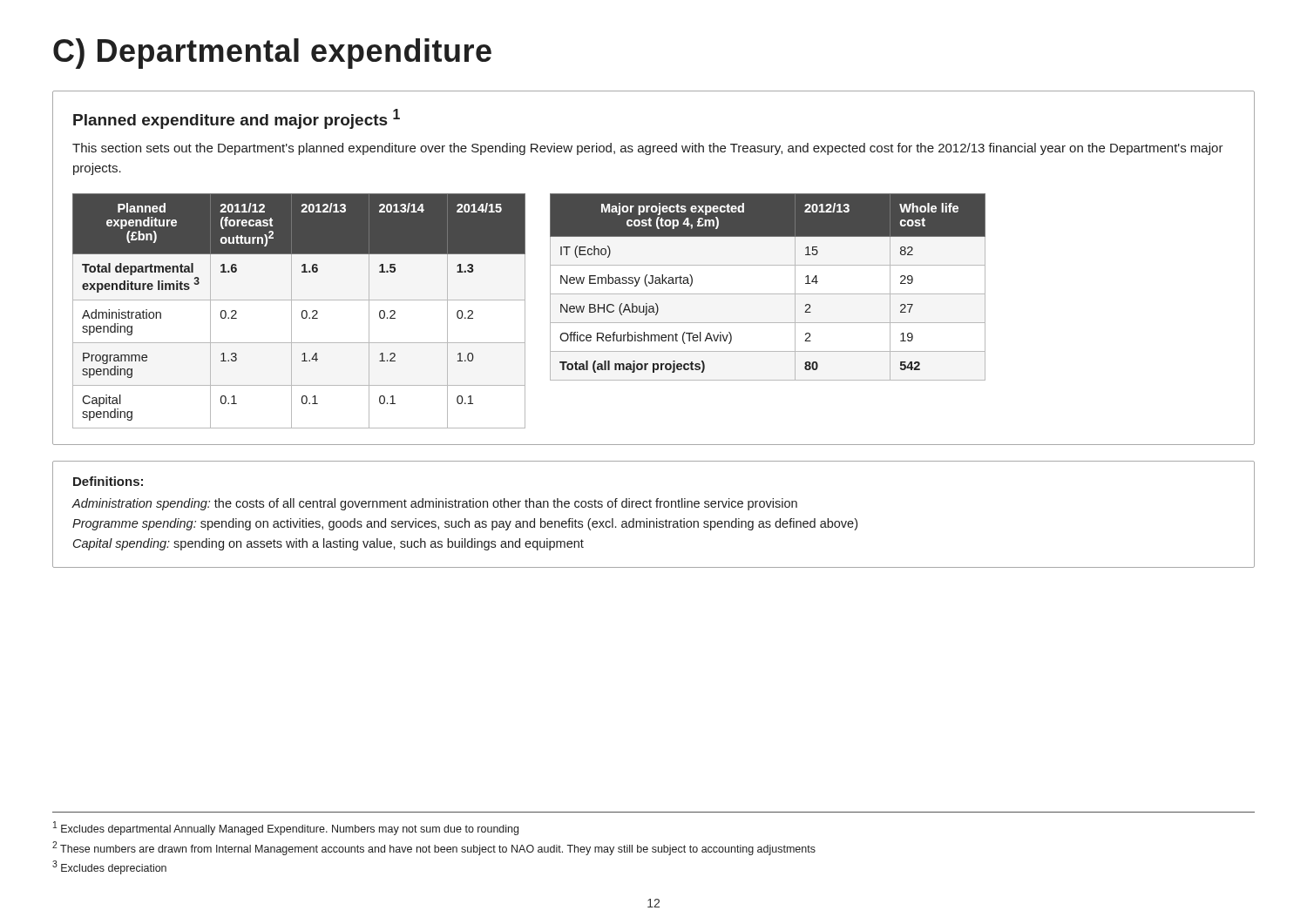The image size is (1307, 924).
Task: Locate the text block that reads "Programme spending: spending on activities, goods and"
Action: pos(654,524)
